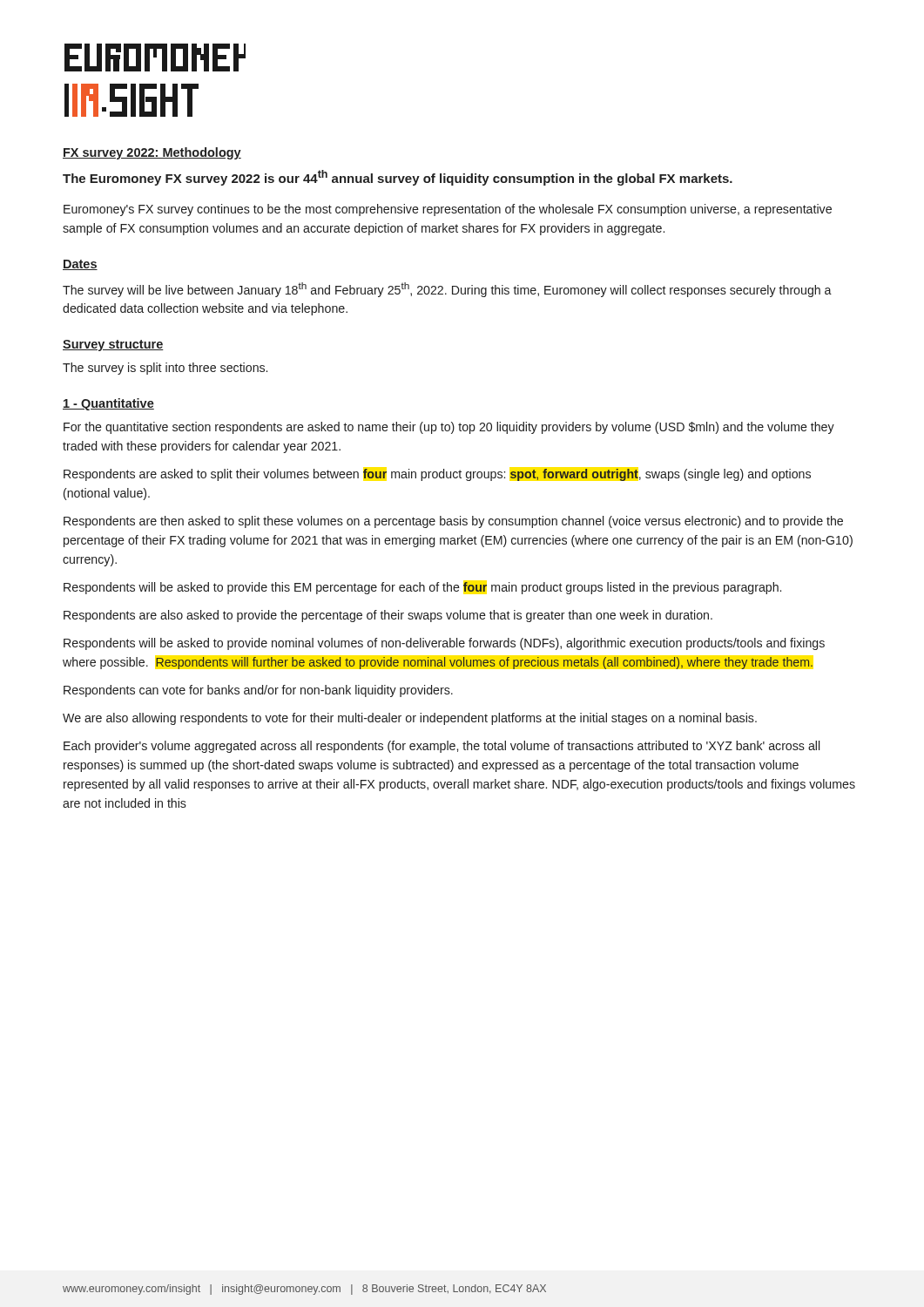Navigate to the text block starting "Each provider's volume aggregated across all respondents (for"

pyautogui.click(x=459, y=775)
